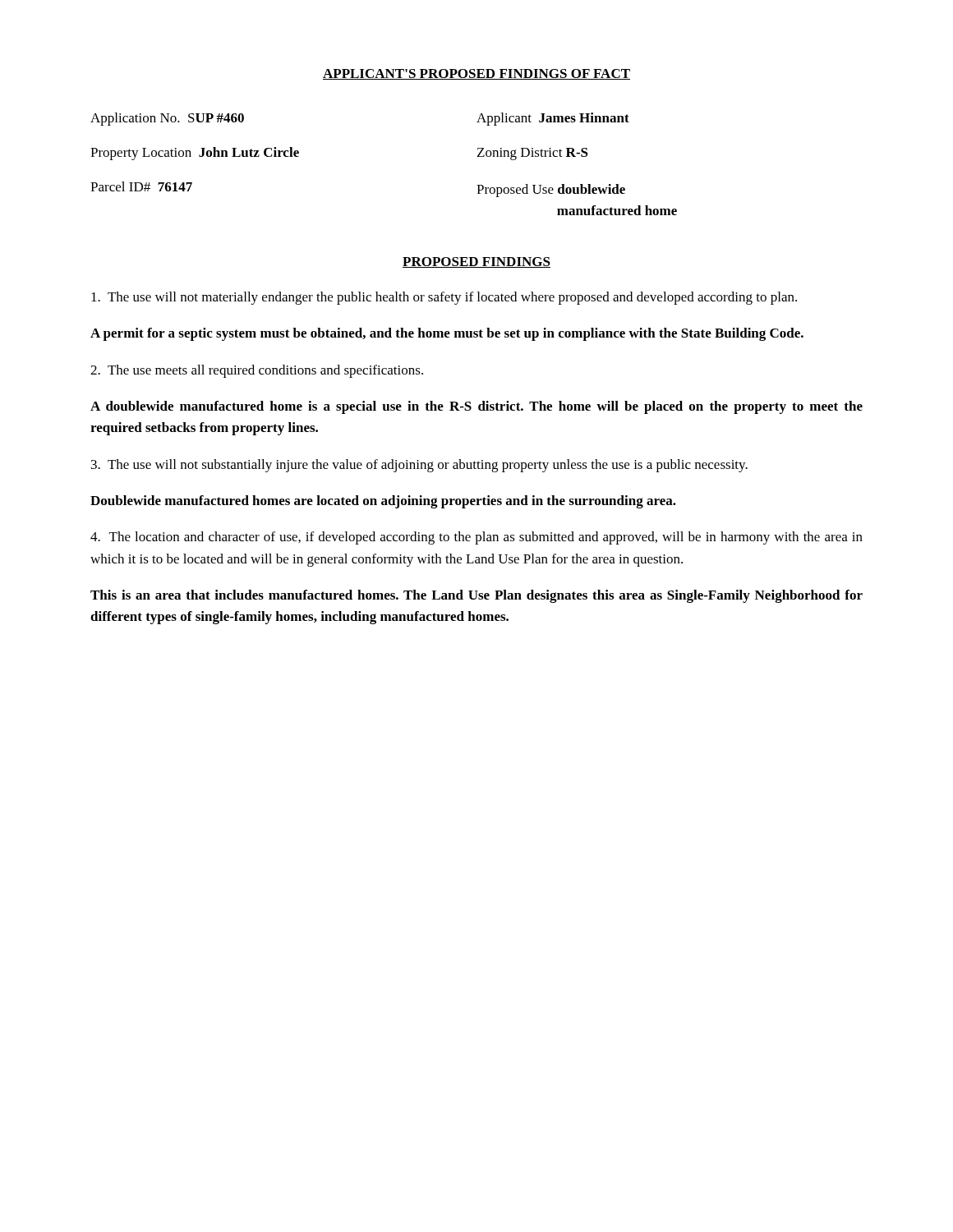Viewport: 953px width, 1232px height.
Task: Select the text starting "This is an"
Action: tap(476, 606)
